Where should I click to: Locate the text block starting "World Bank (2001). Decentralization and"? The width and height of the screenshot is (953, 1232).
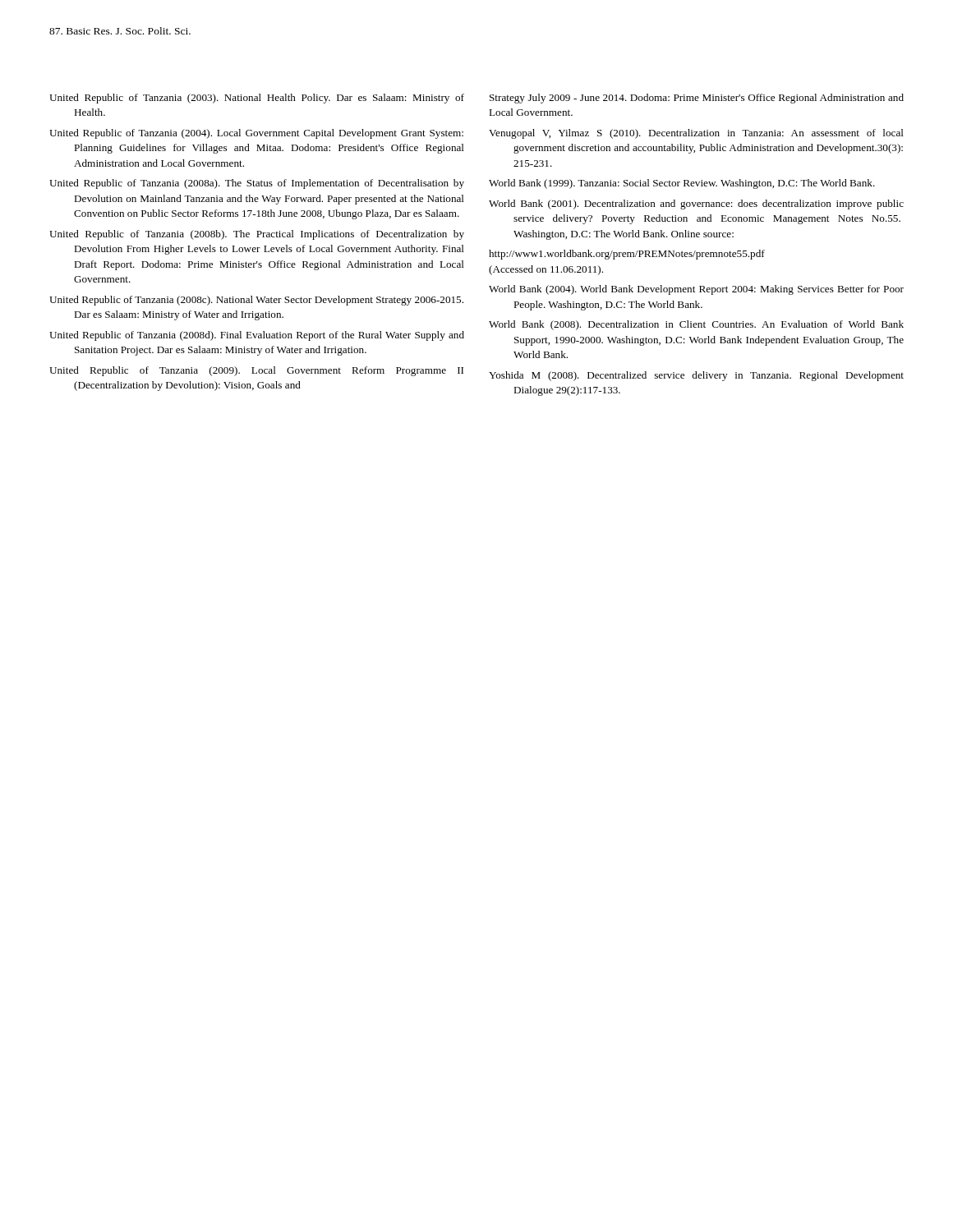[696, 218]
